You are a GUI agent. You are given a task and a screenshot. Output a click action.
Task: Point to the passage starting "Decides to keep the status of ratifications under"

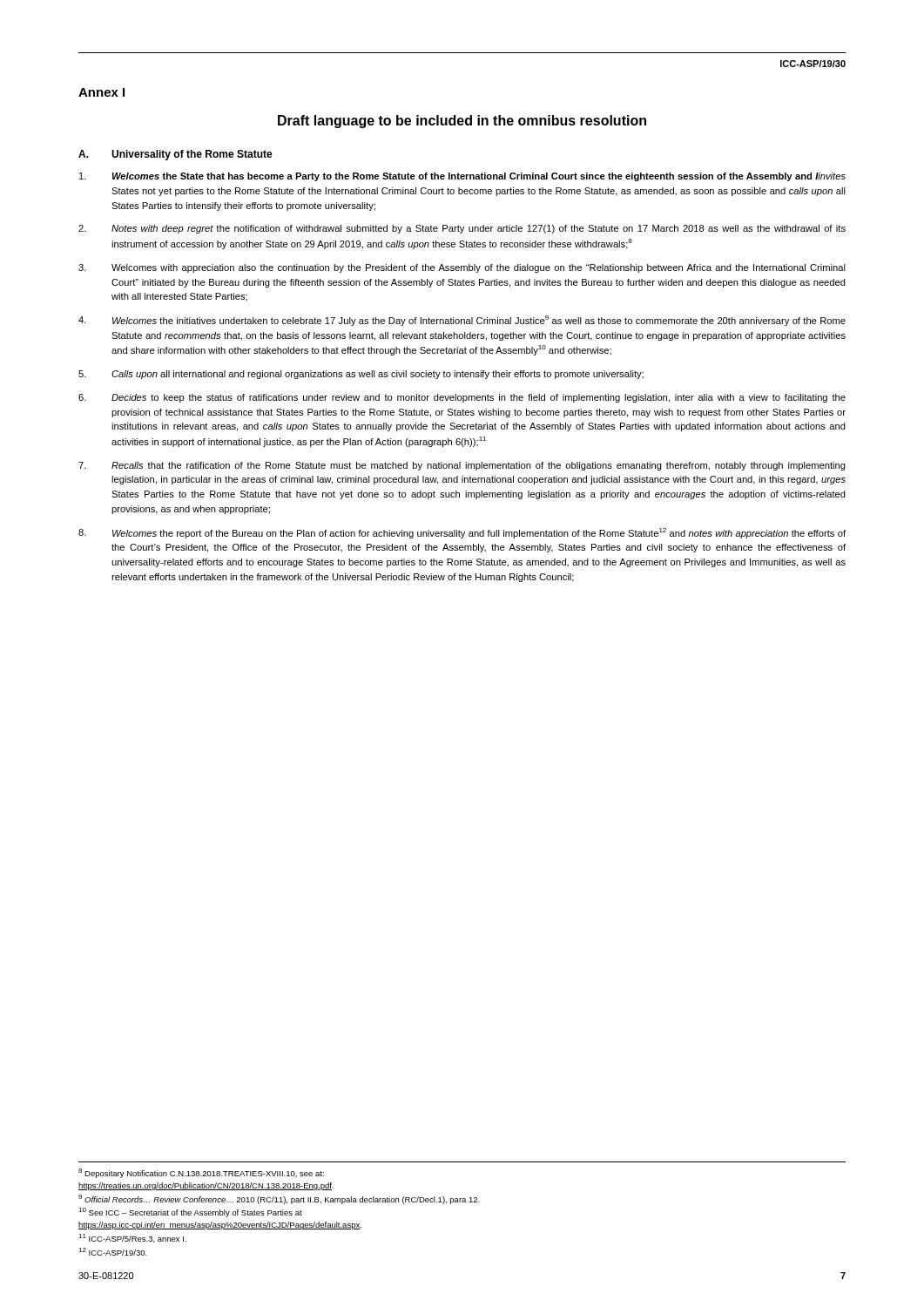pyautogui.click(x=462, y=420)
